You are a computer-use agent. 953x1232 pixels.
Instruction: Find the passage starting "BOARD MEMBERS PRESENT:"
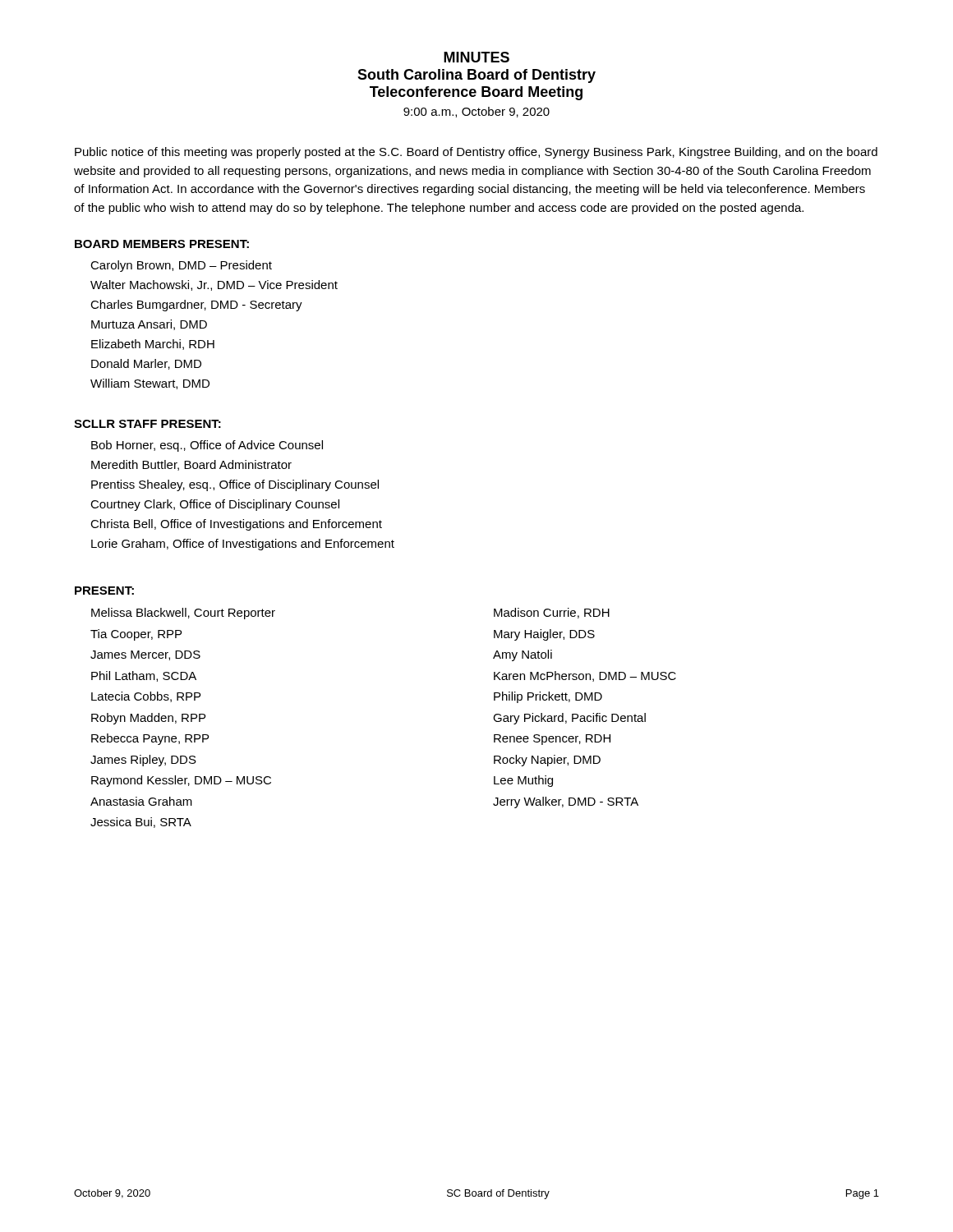162,244
